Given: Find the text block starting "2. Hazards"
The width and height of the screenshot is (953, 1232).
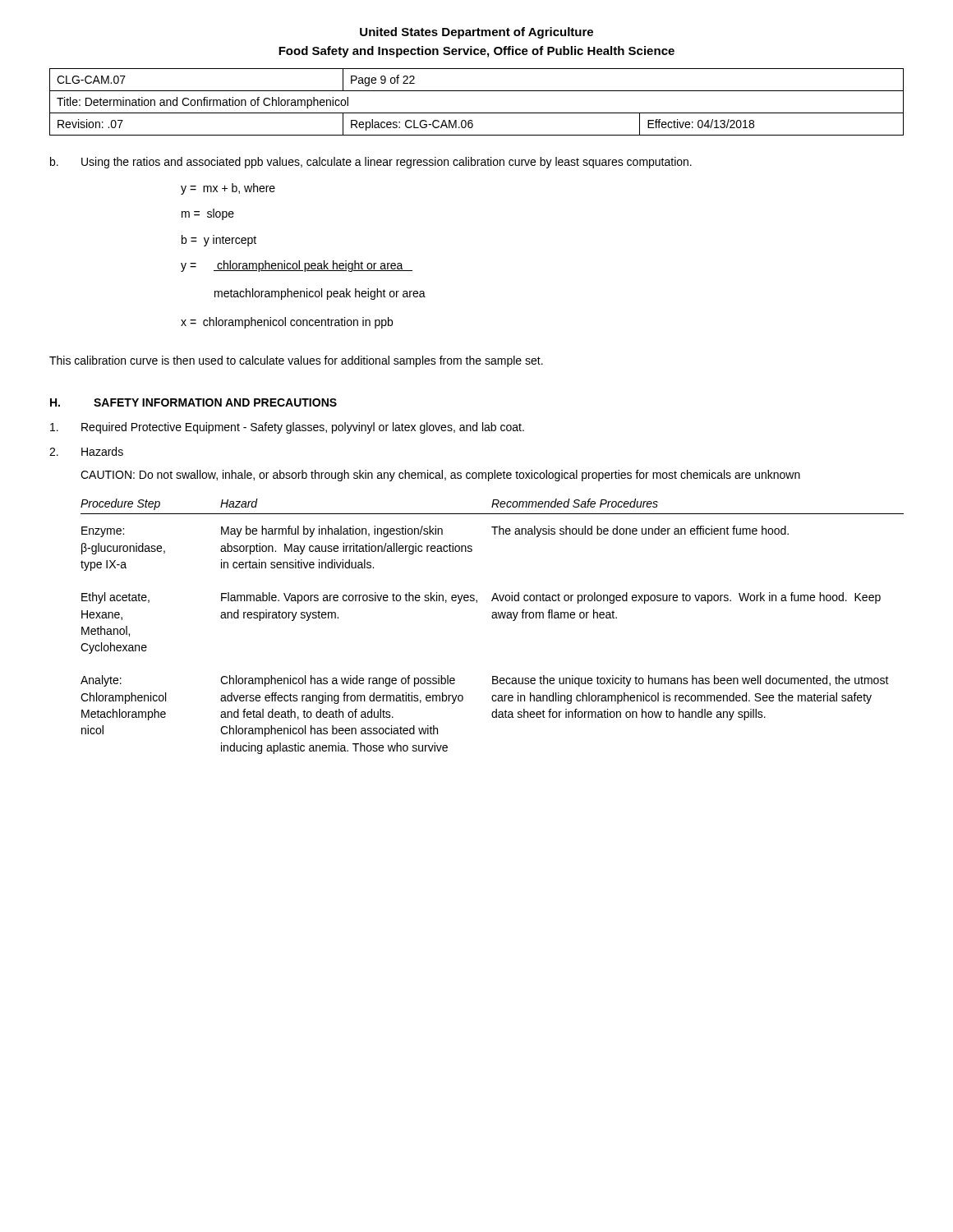Looking at the screenshot, I should (86, 451).
